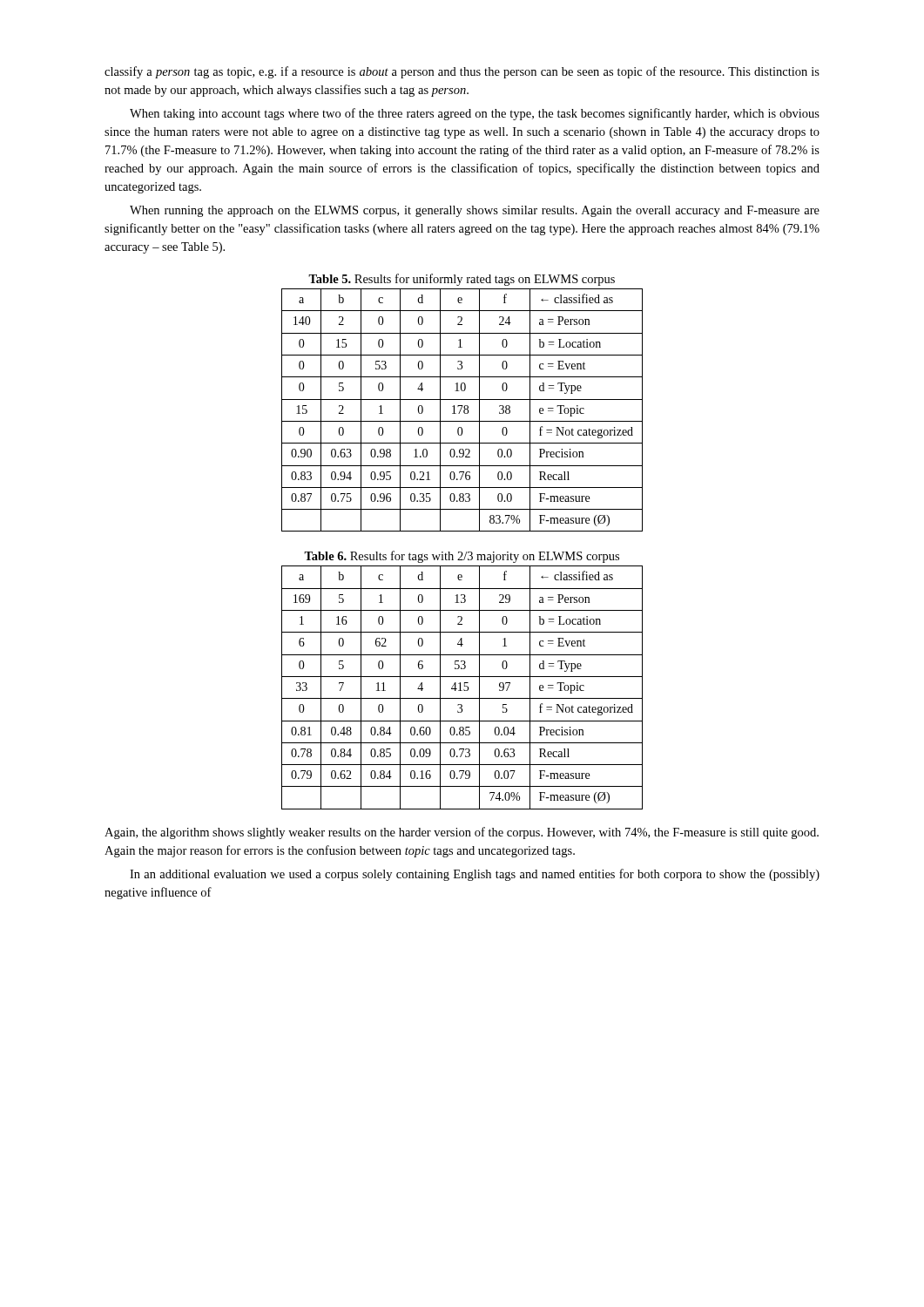Viewport: 924px width, 1307px height.
Task: Locate the text block that says "When running the approach"
Action: pyautogui.click(x=462, y=229)
